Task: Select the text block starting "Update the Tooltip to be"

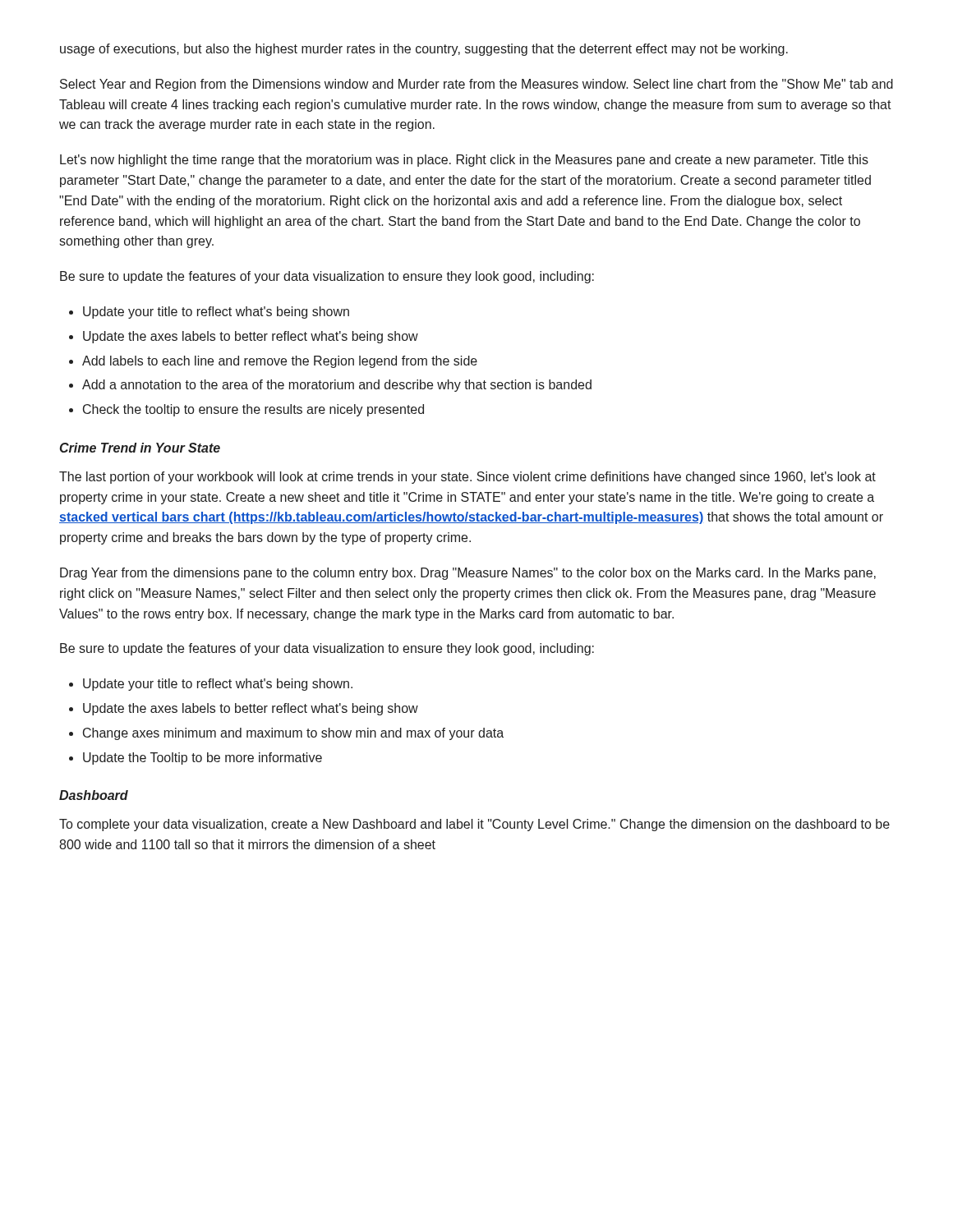Action: pos(202,757)
